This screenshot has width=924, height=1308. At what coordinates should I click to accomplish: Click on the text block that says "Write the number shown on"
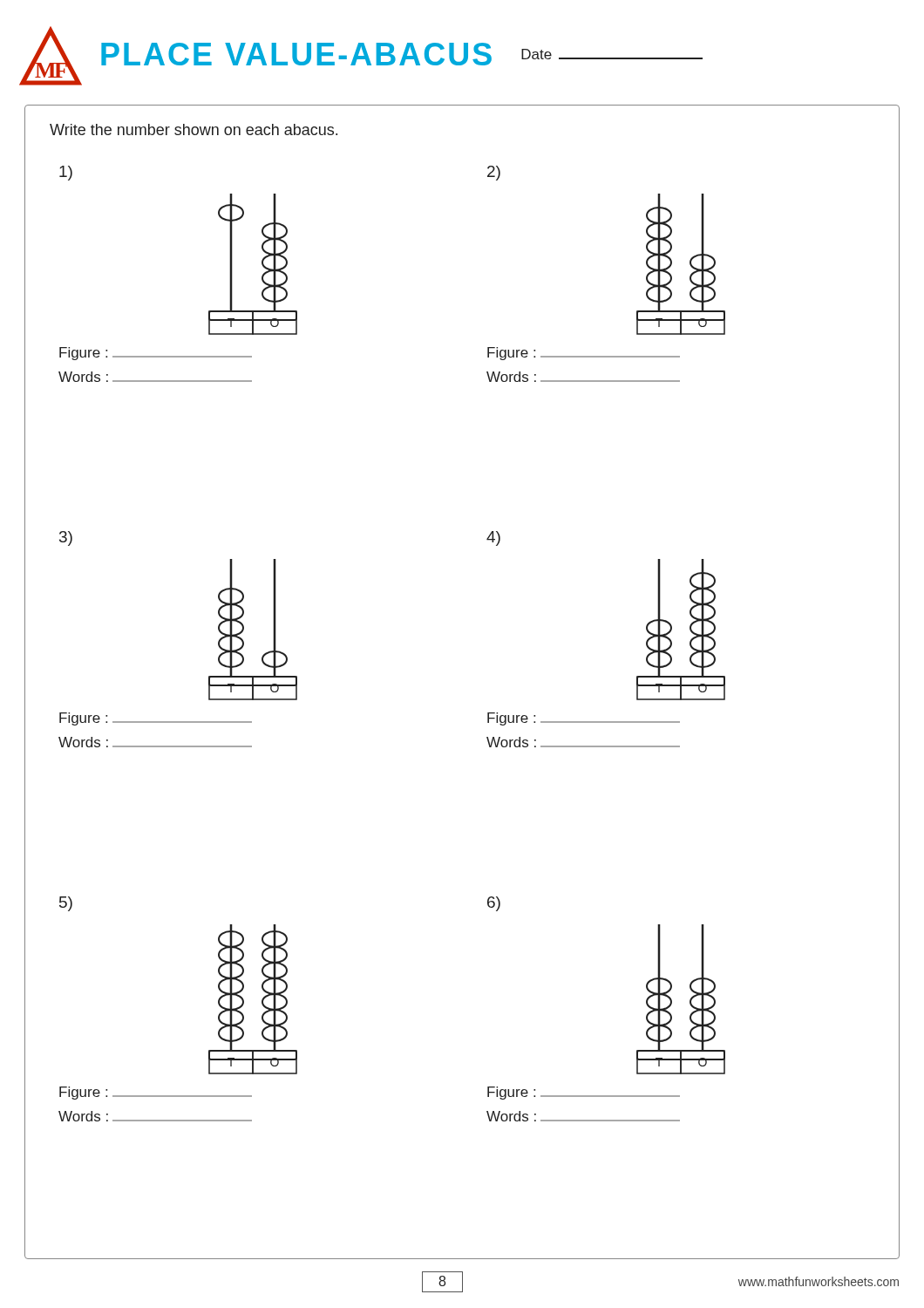[194, 130]
